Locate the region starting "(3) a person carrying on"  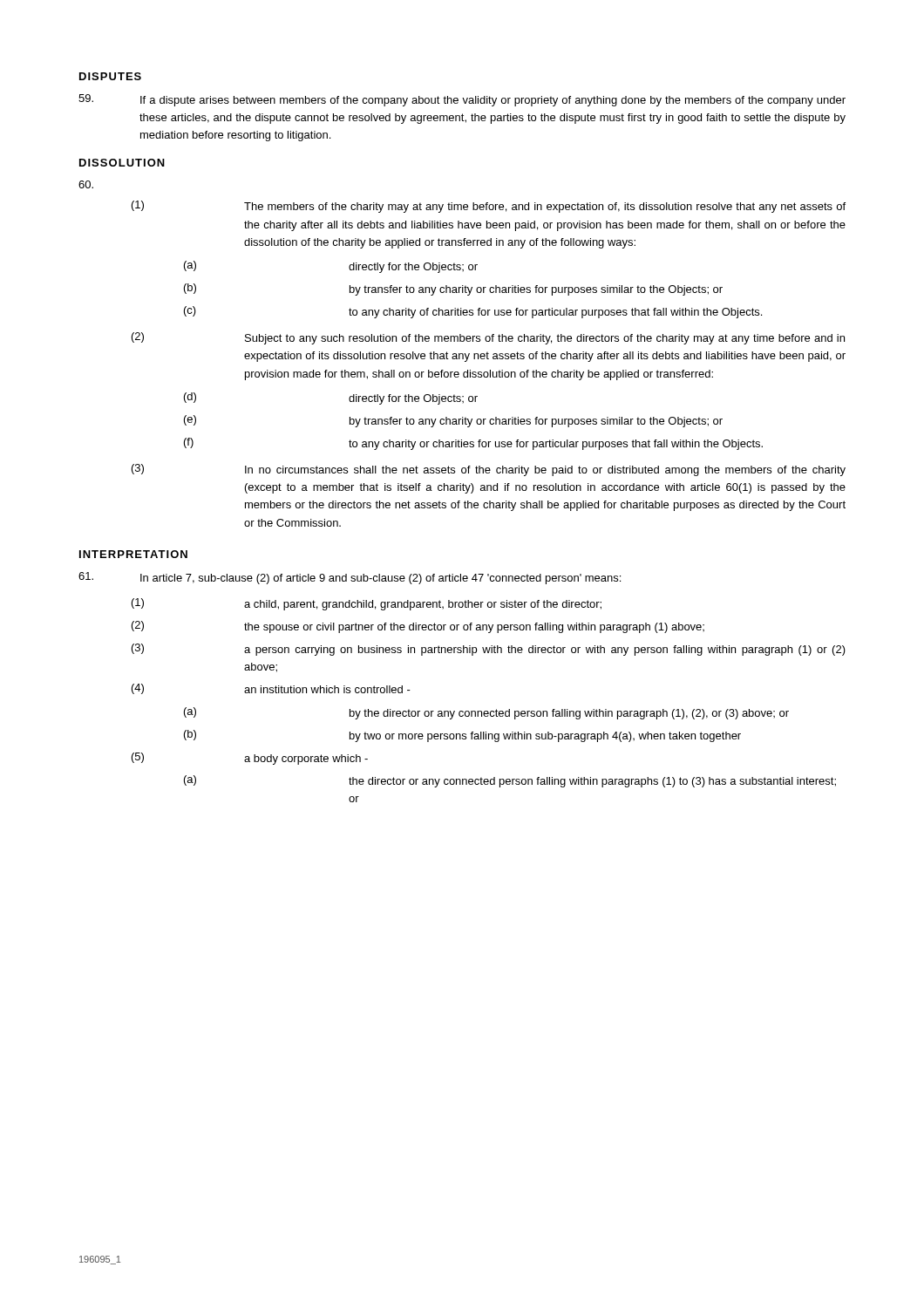tap(462, 659)
